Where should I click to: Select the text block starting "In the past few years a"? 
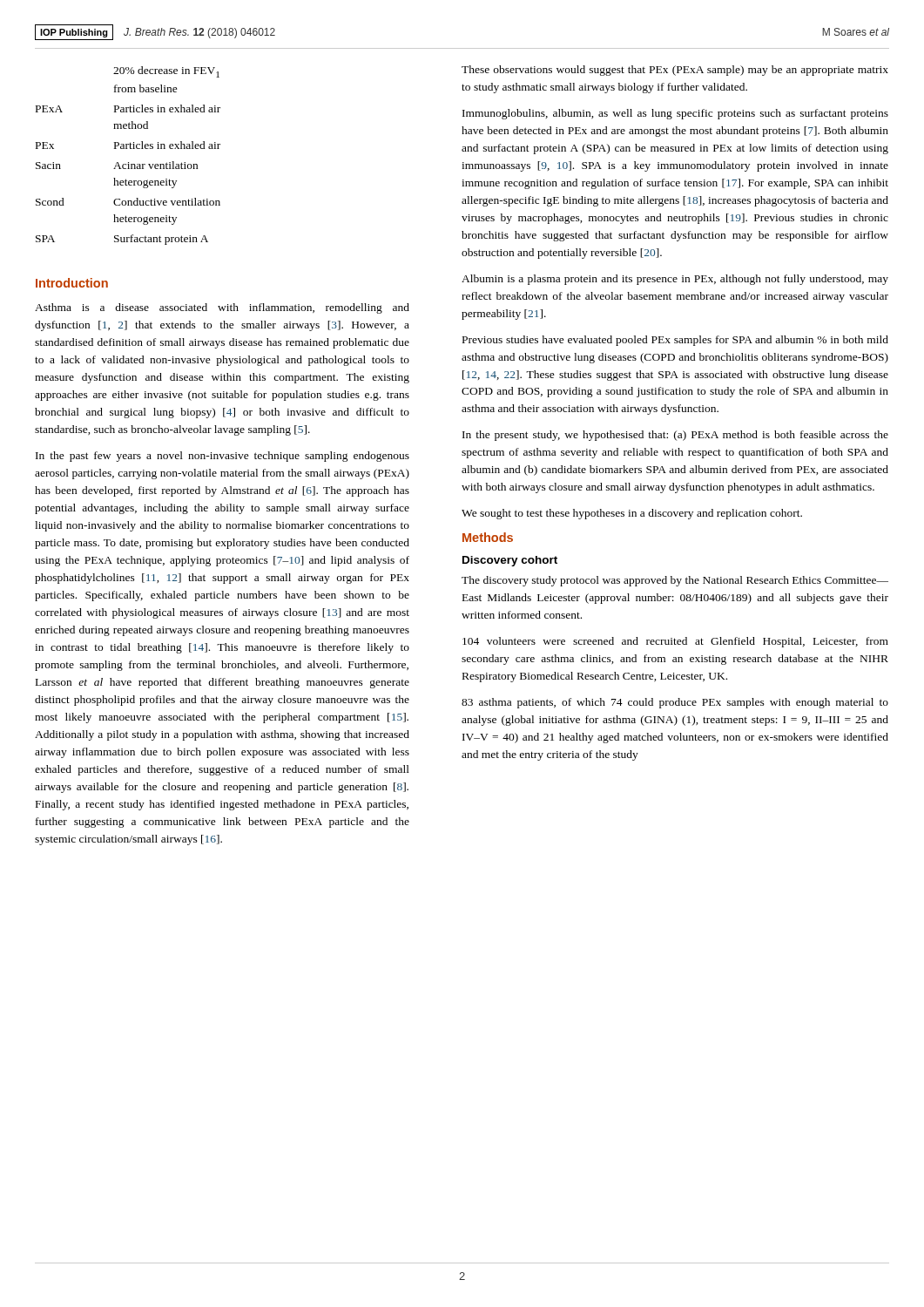[222, 647]
